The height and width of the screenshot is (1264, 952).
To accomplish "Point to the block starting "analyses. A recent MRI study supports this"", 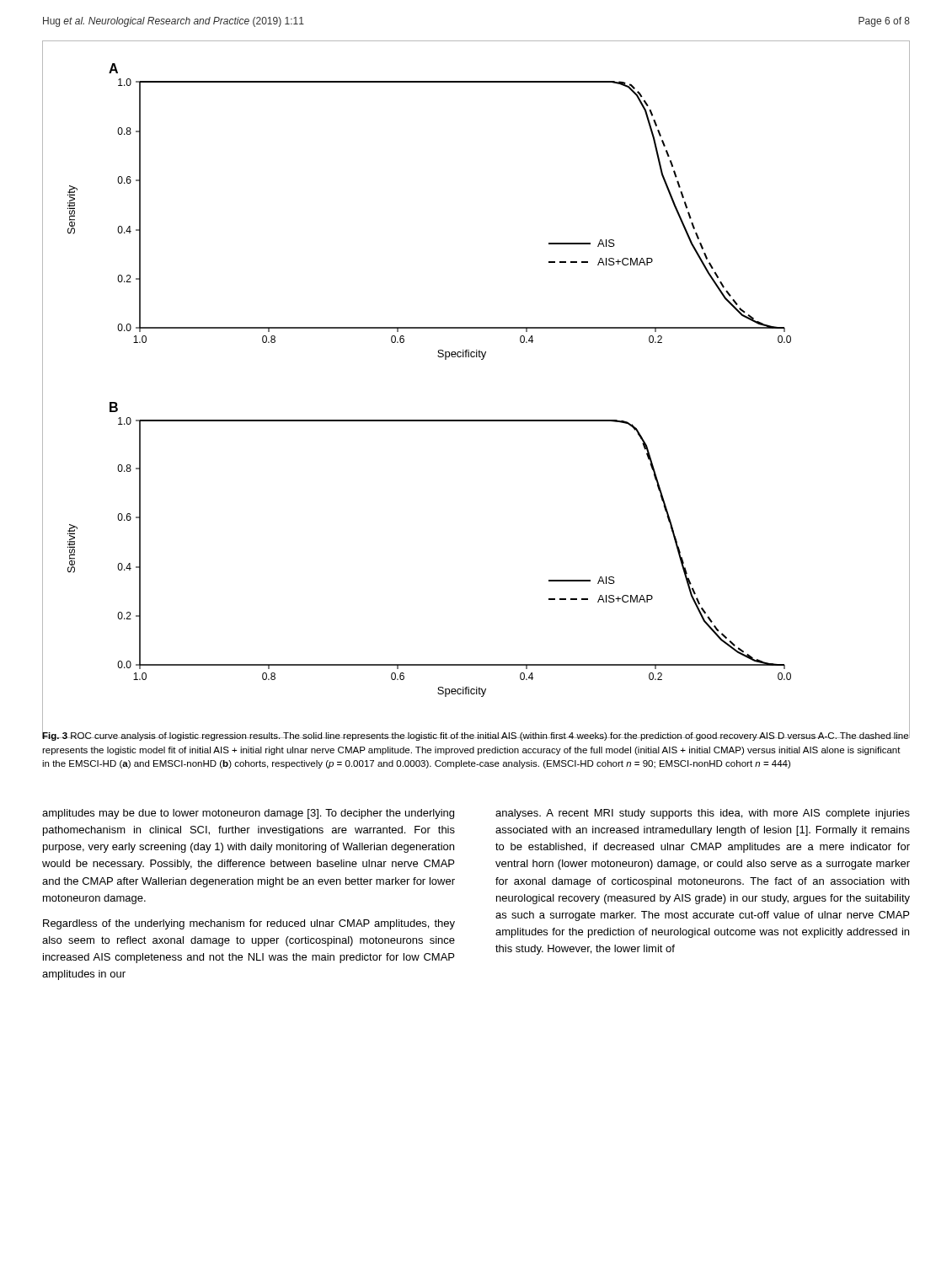I will tap(703, 881).
